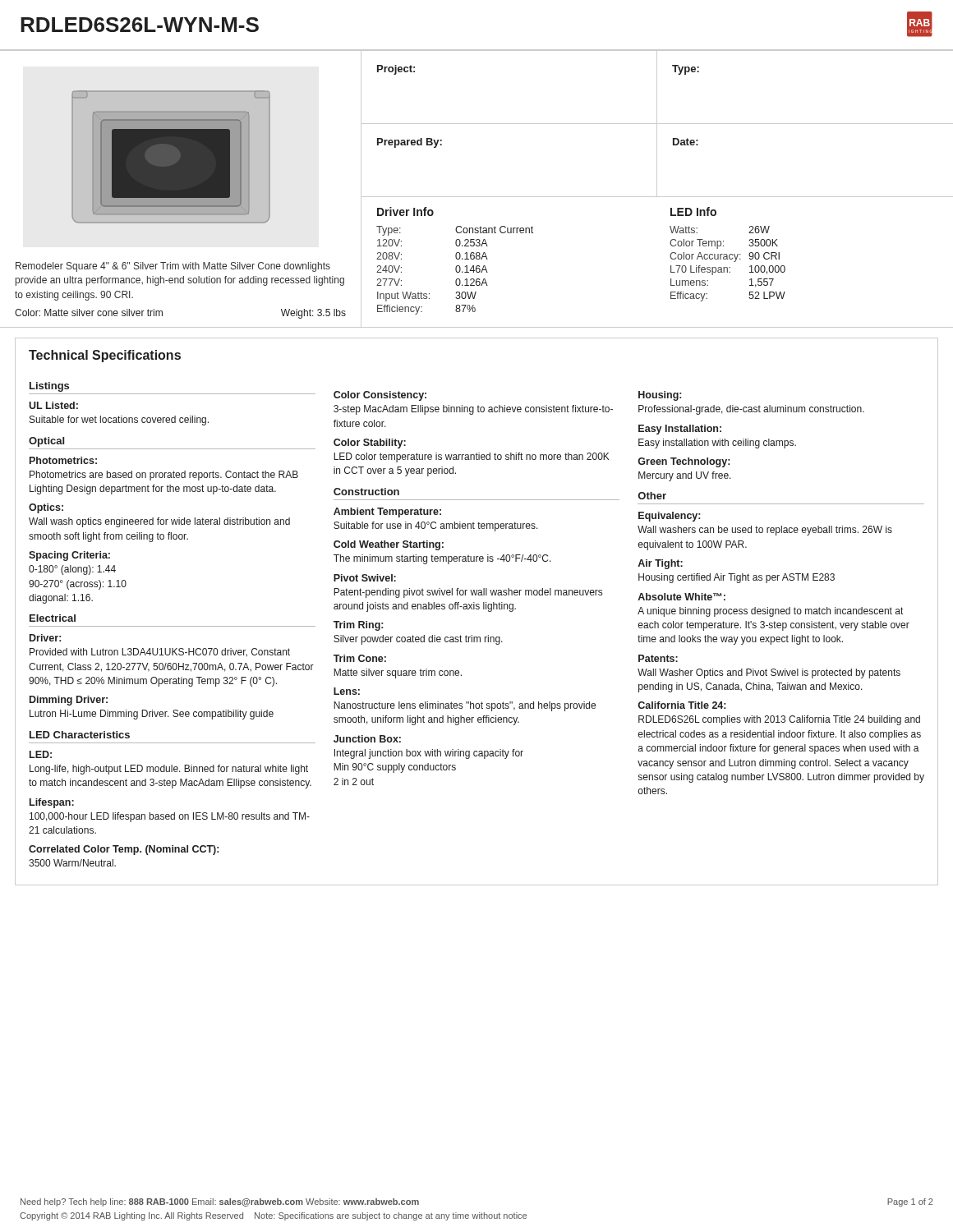Find the block on this page that starts "Remodeler Square 4""
The image size is (953, 1232).
click(180, 280)
